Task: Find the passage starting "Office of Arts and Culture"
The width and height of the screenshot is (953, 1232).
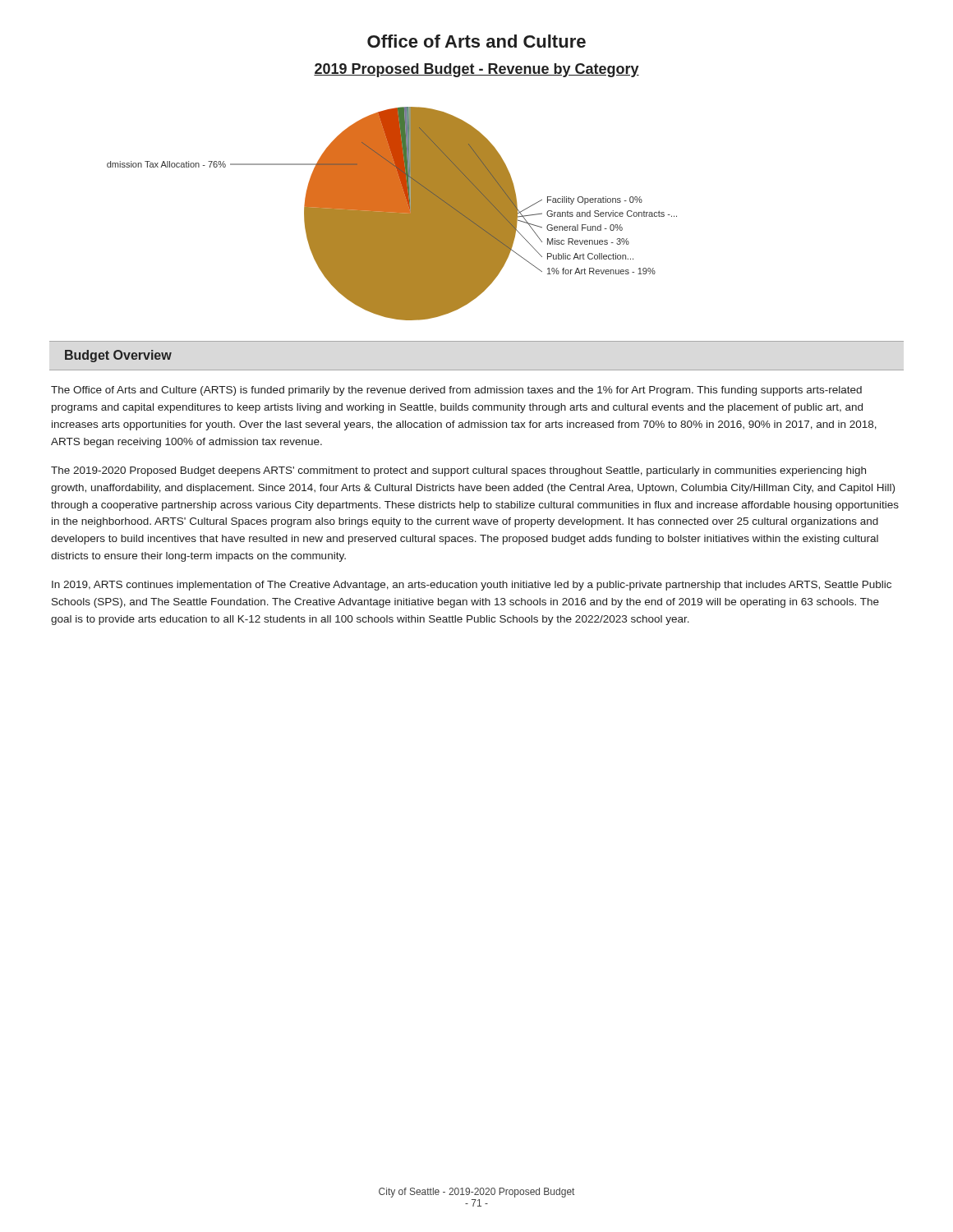Action: (476, 41)
